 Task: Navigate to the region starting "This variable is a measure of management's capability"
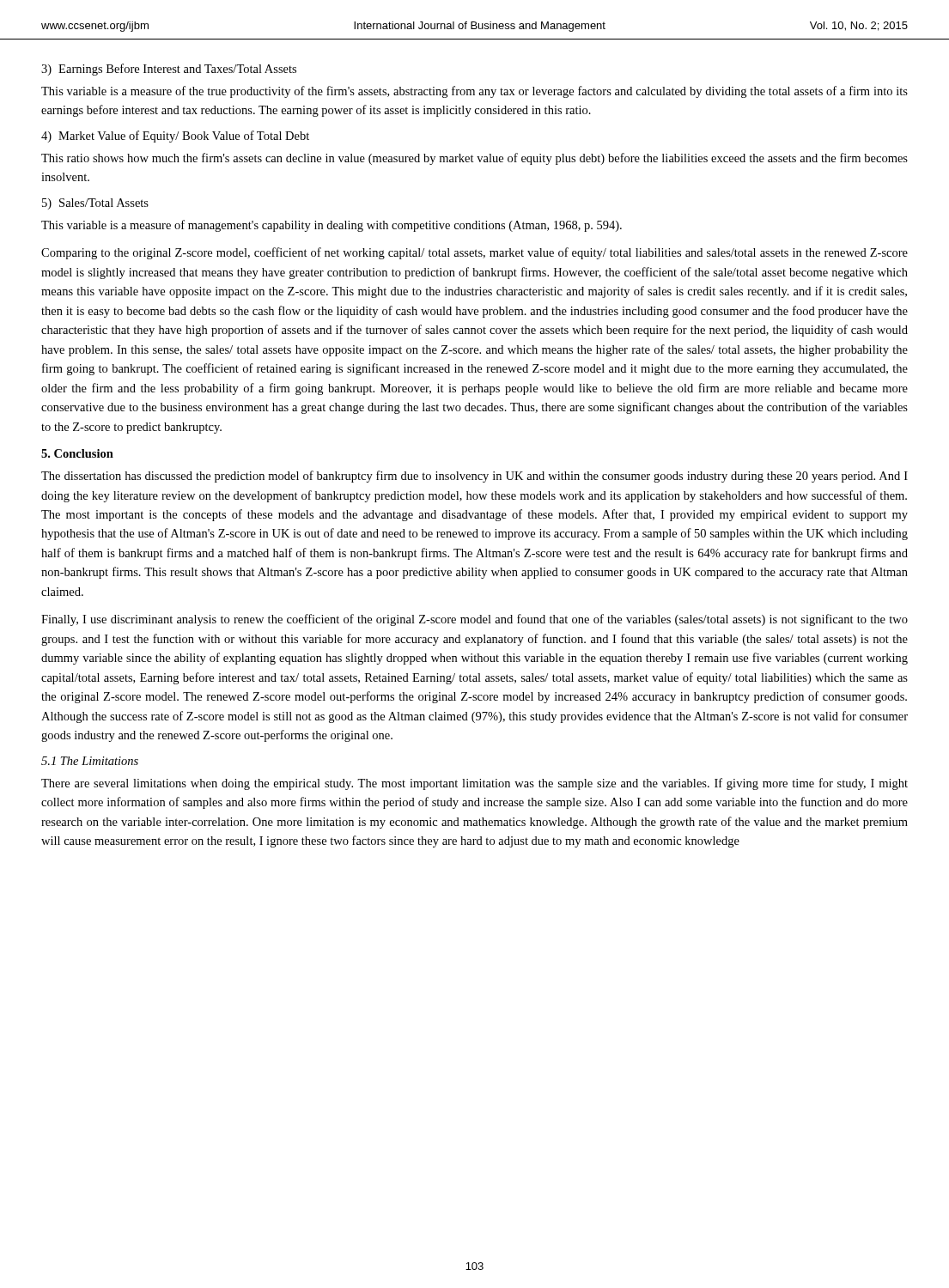474,225
